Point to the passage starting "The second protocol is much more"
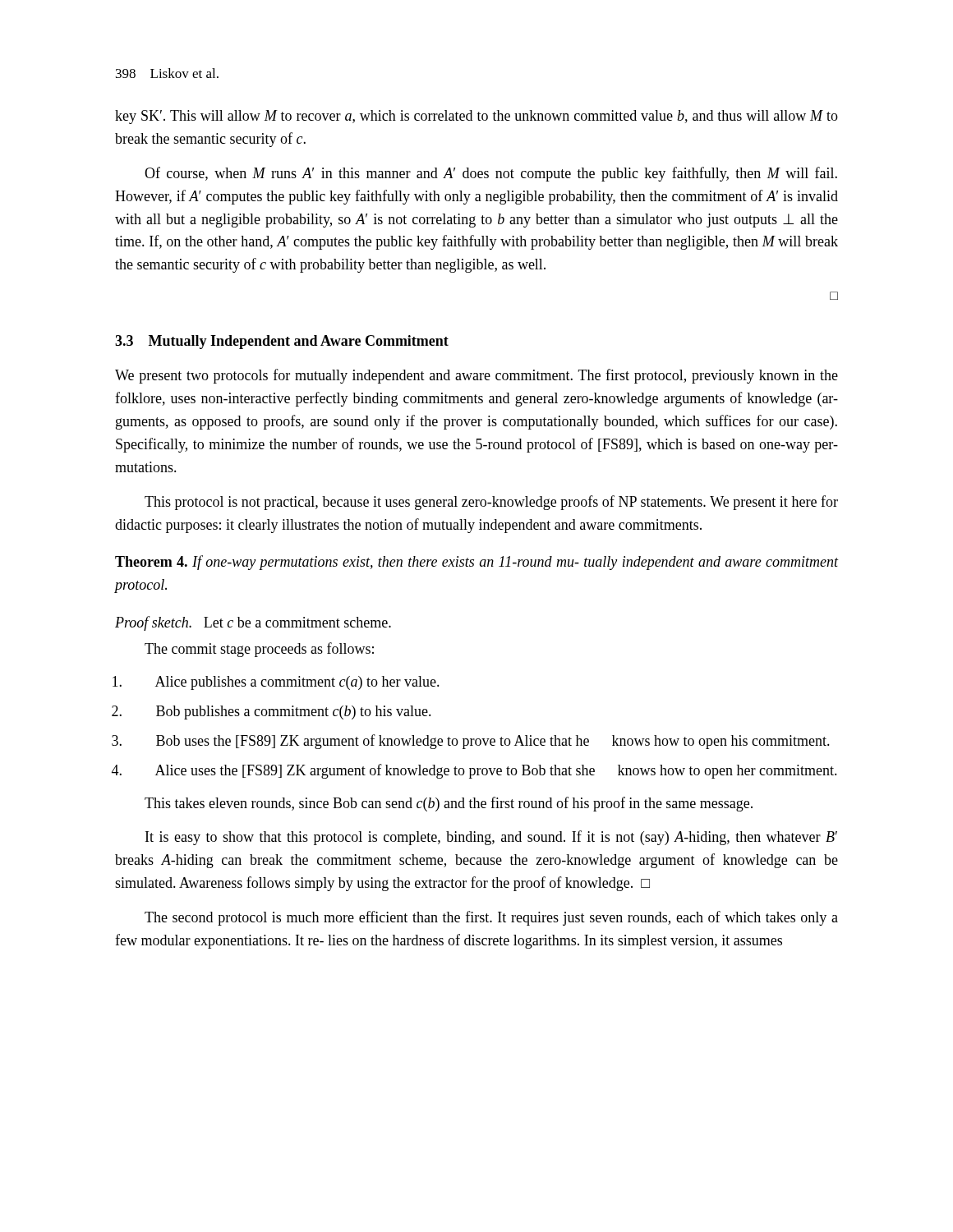953x1232 pixels. (x=476, y=930)
